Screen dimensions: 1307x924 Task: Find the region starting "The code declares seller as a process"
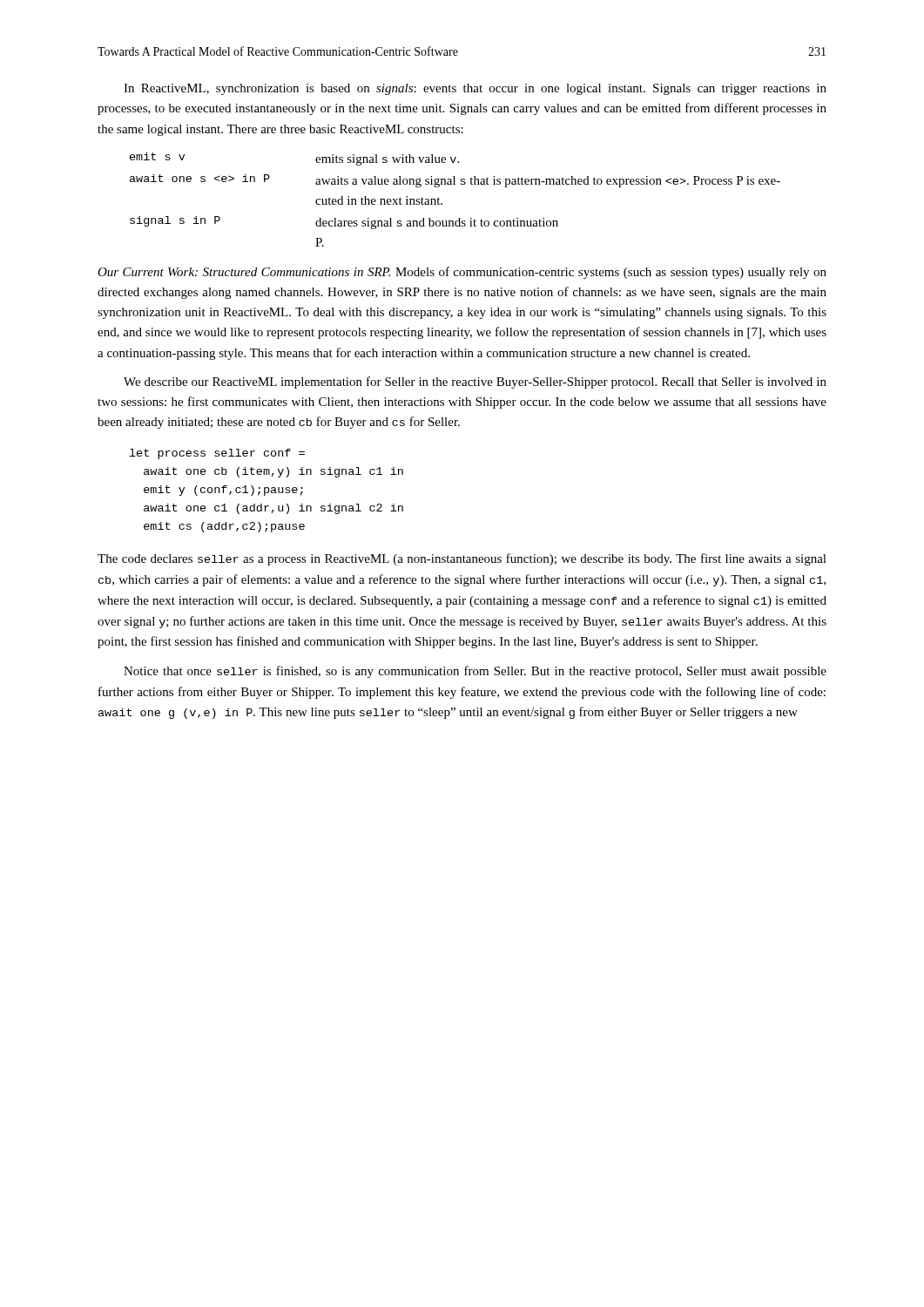462,636
